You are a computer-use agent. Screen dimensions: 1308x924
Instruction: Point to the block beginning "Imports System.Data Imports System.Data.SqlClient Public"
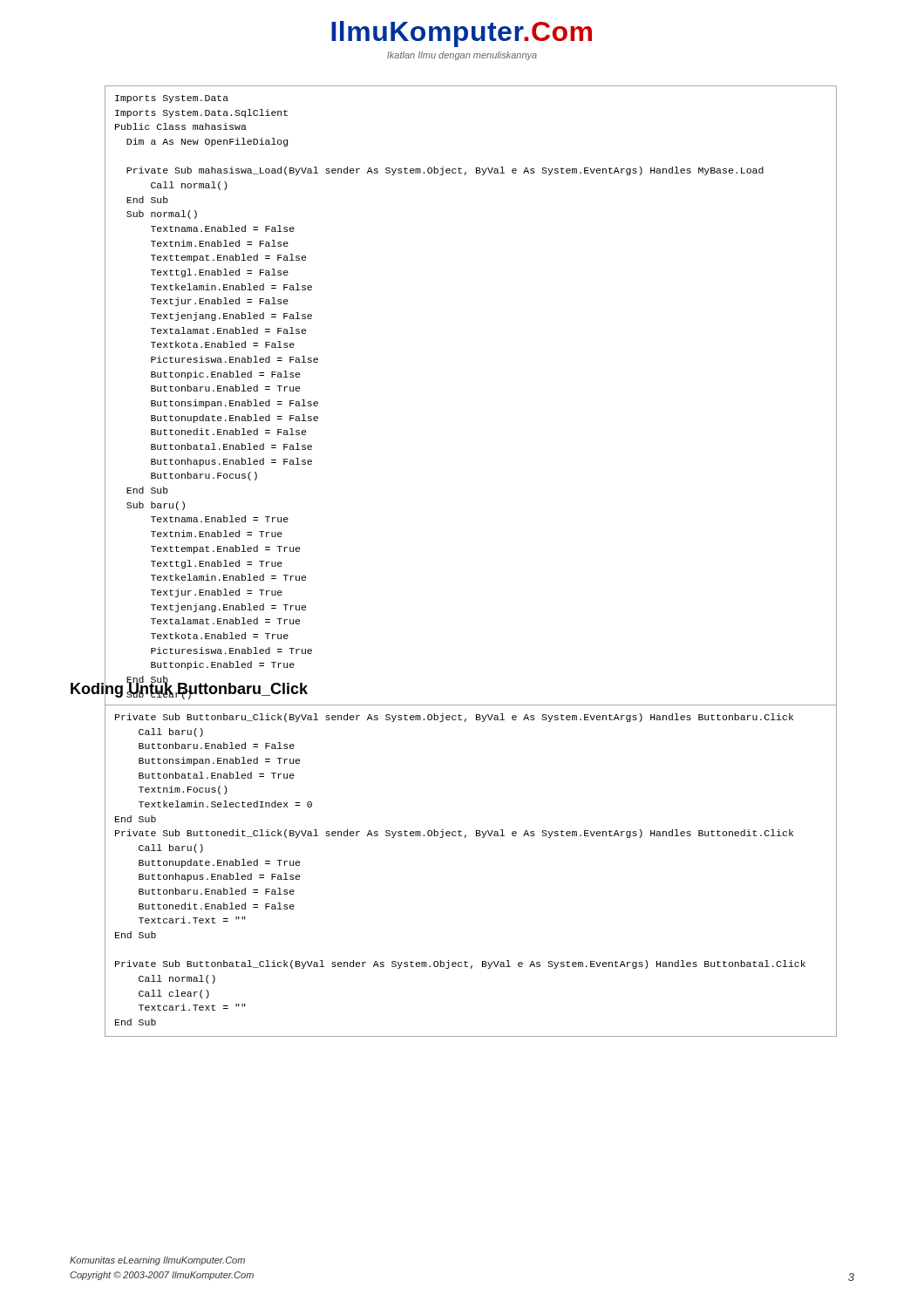click(172, 99)
